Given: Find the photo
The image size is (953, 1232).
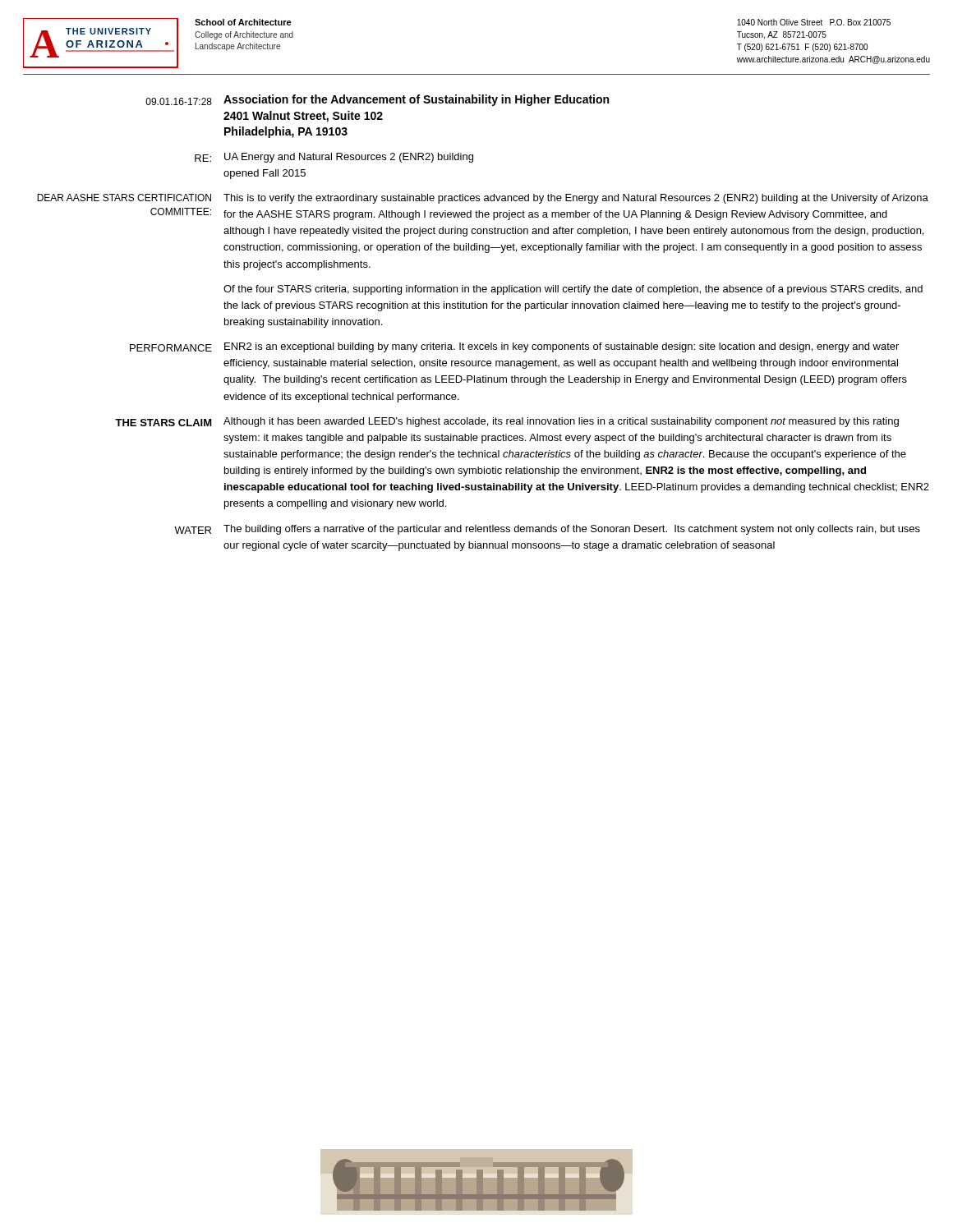Looking at the screenshot, I should (x=476, y=1183).
